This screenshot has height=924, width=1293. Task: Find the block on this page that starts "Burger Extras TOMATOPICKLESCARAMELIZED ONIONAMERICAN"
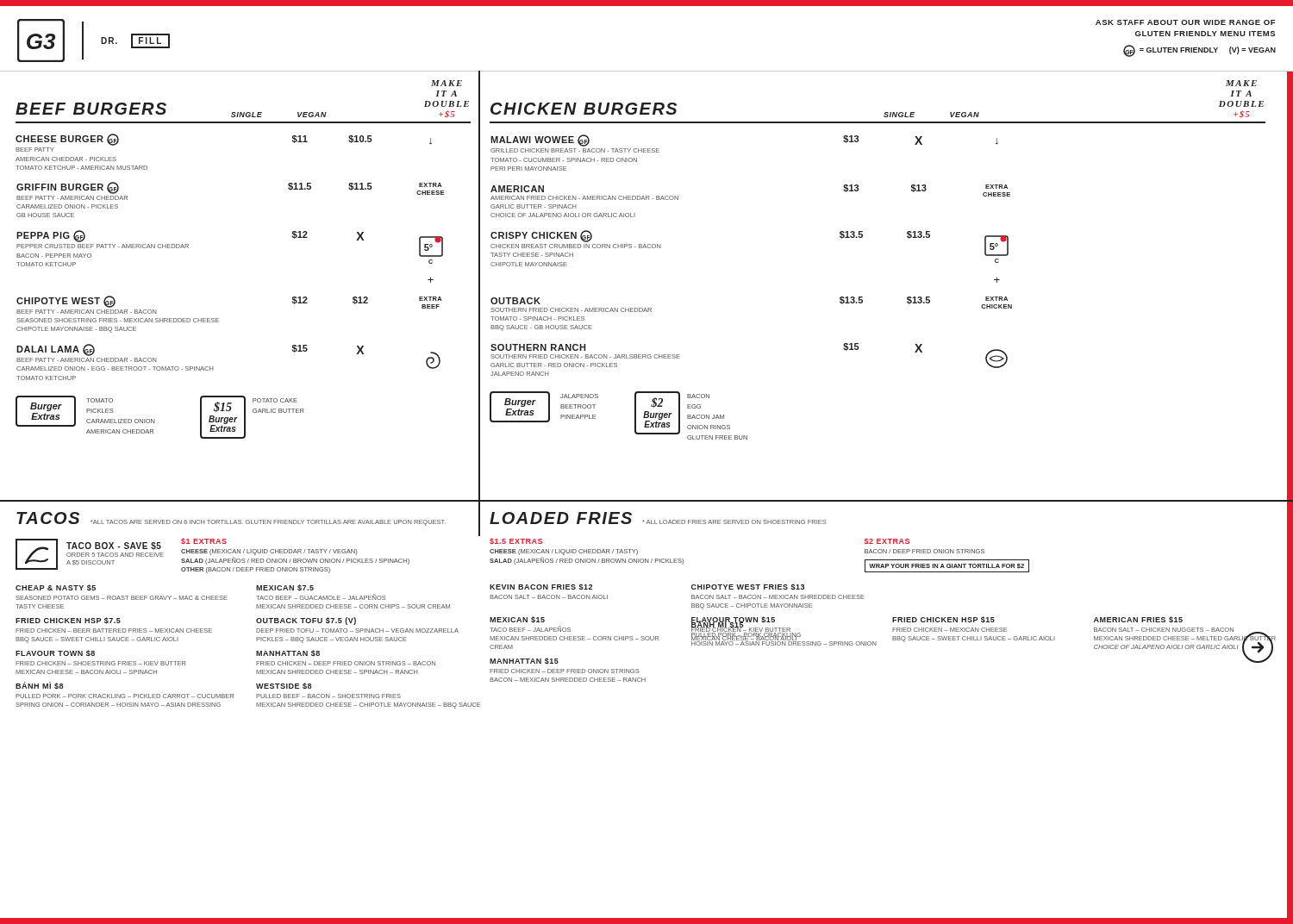(160, 417)
